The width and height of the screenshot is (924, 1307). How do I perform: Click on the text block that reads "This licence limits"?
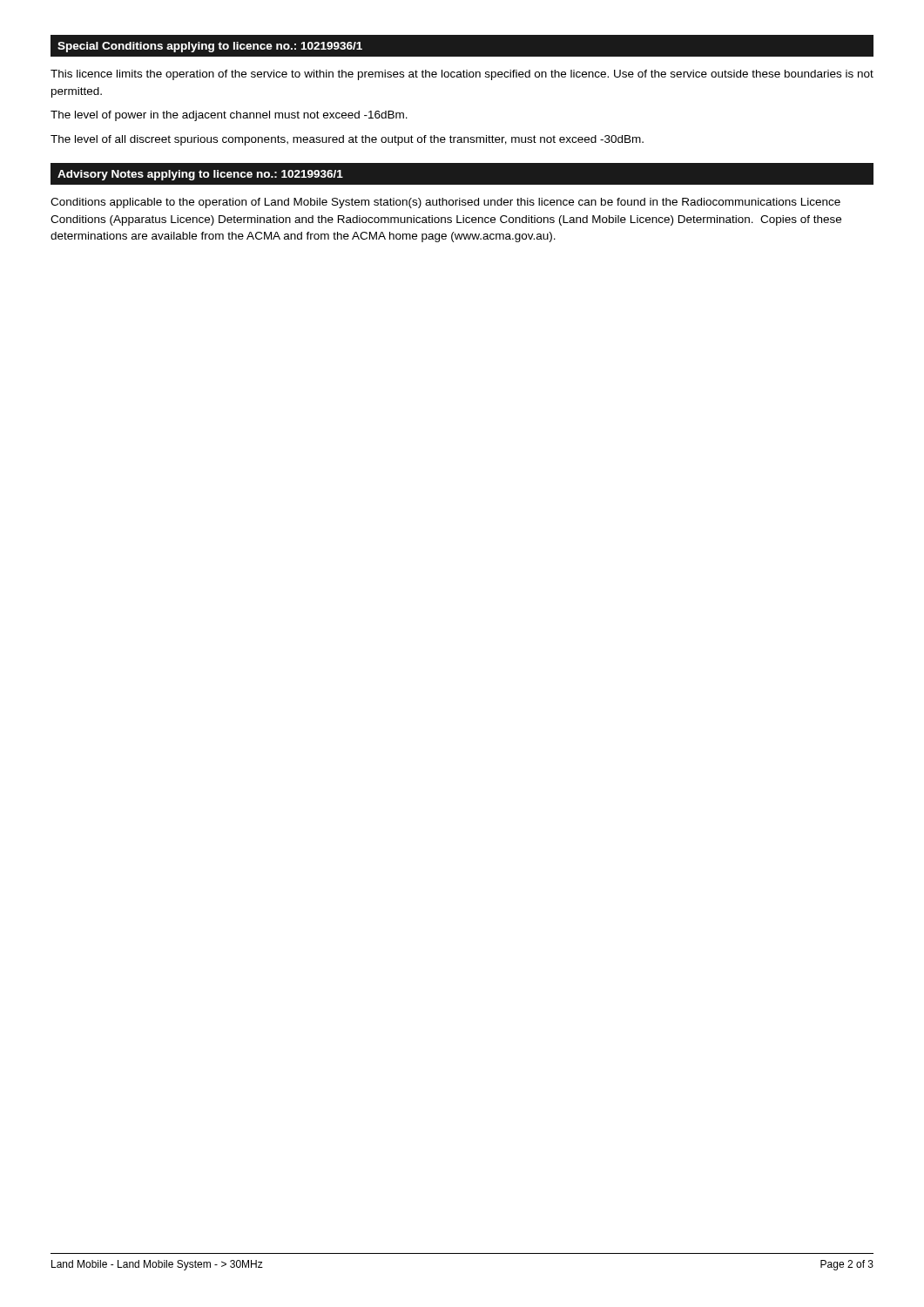tap(462, 82)
